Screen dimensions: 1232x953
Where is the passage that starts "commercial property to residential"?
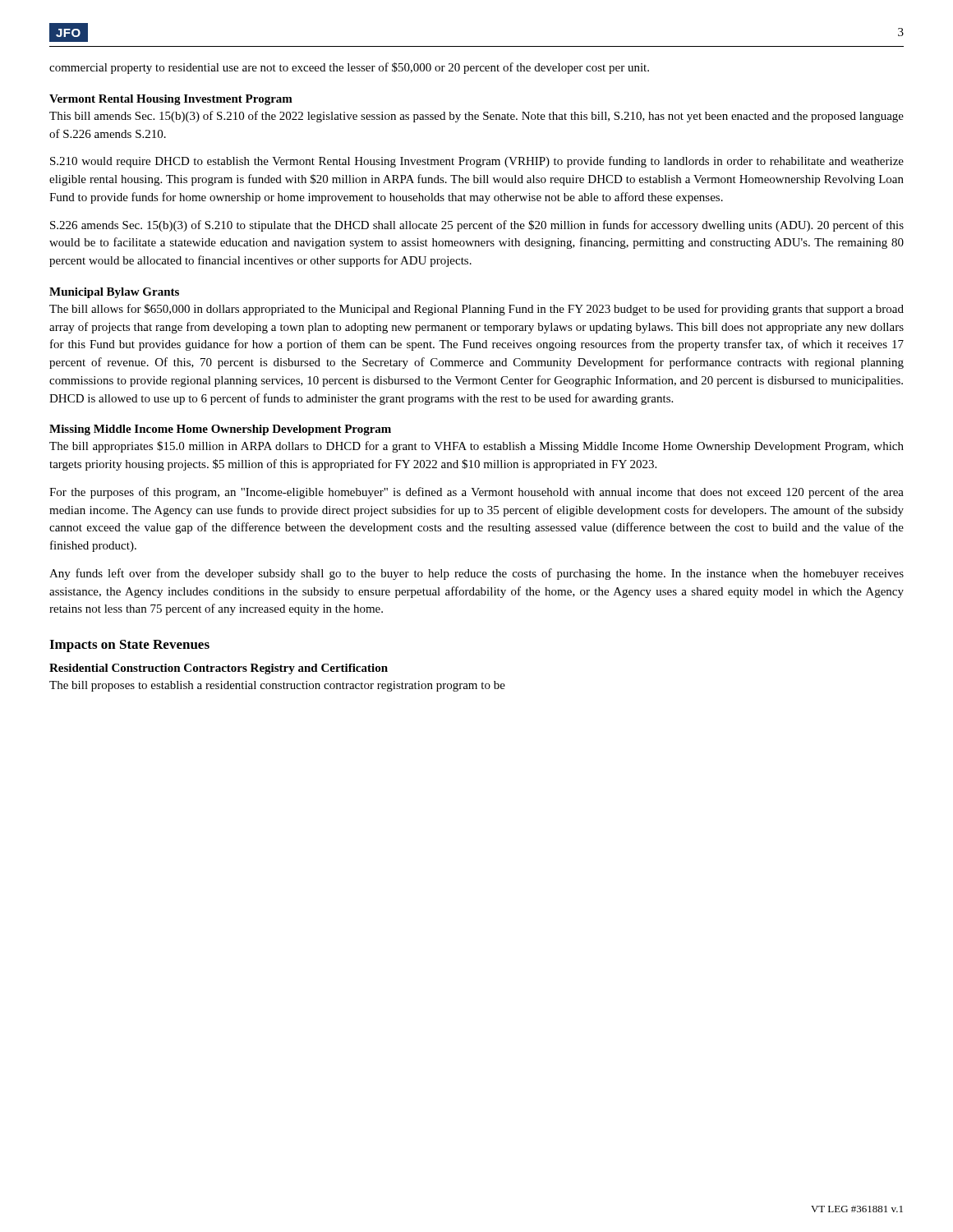pyautogui.click(x=350, y=67)
